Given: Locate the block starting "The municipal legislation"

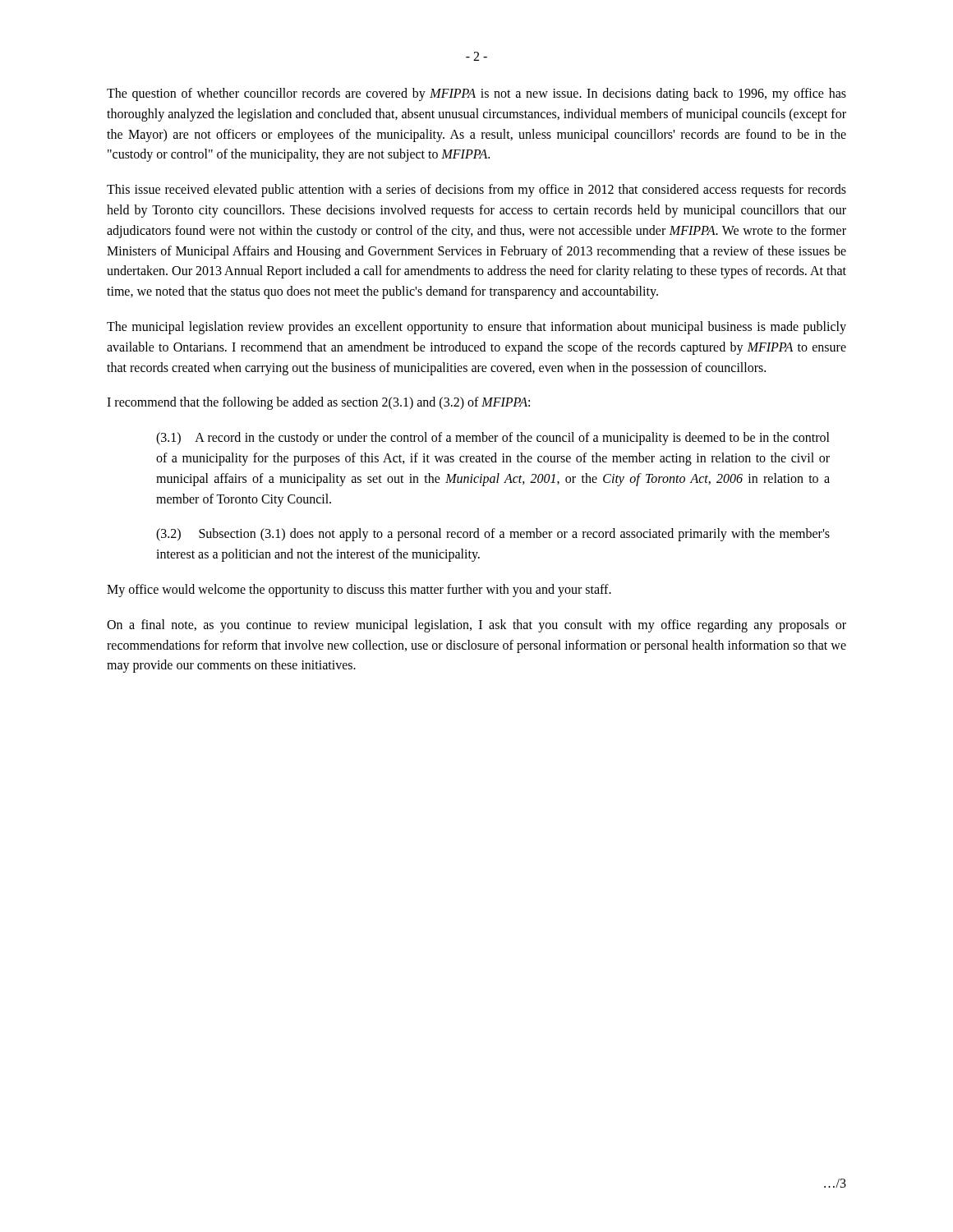Looking at the screenshot, I should [476, 347].
